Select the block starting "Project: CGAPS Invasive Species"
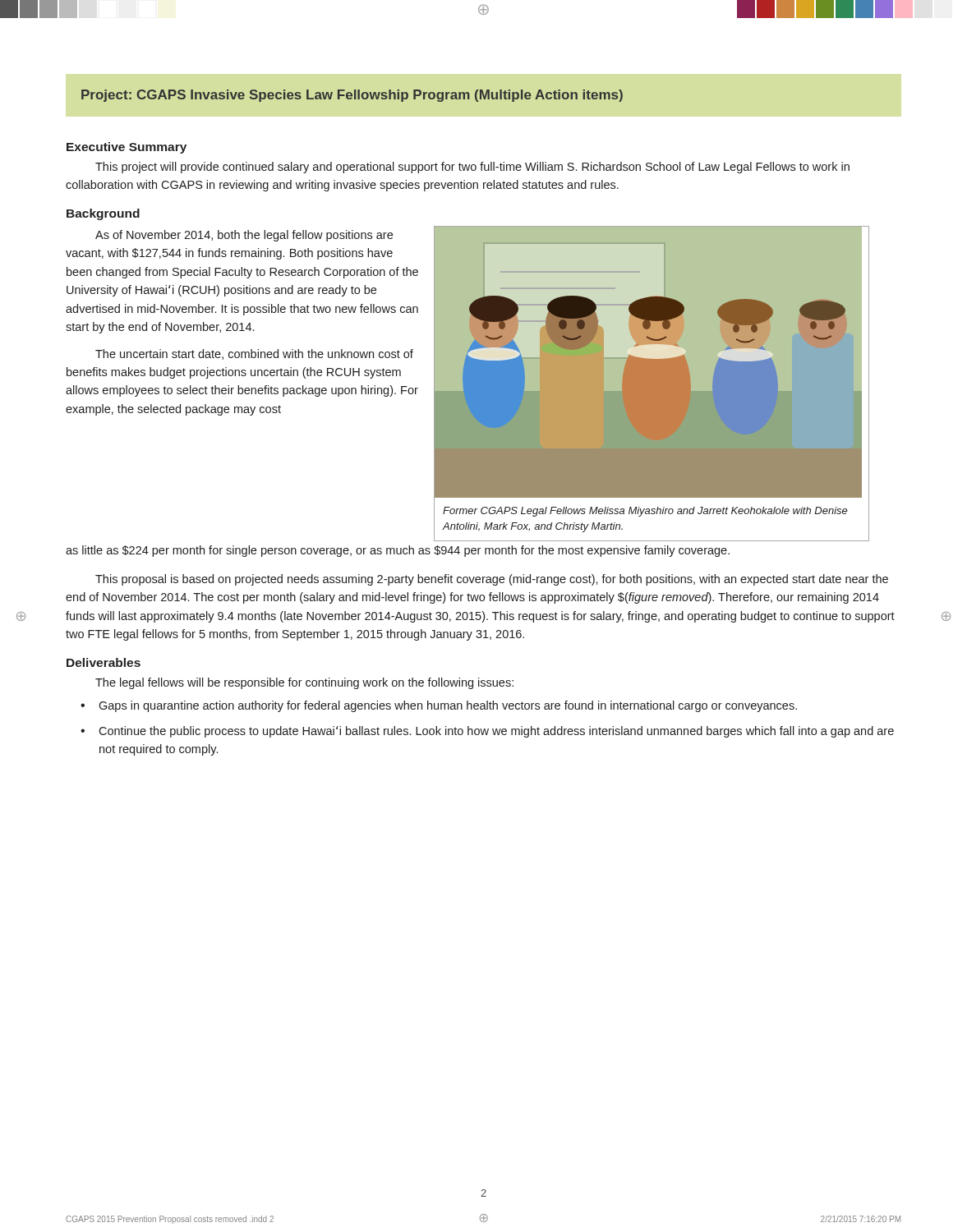967x1232 pixels. [352, 95]
